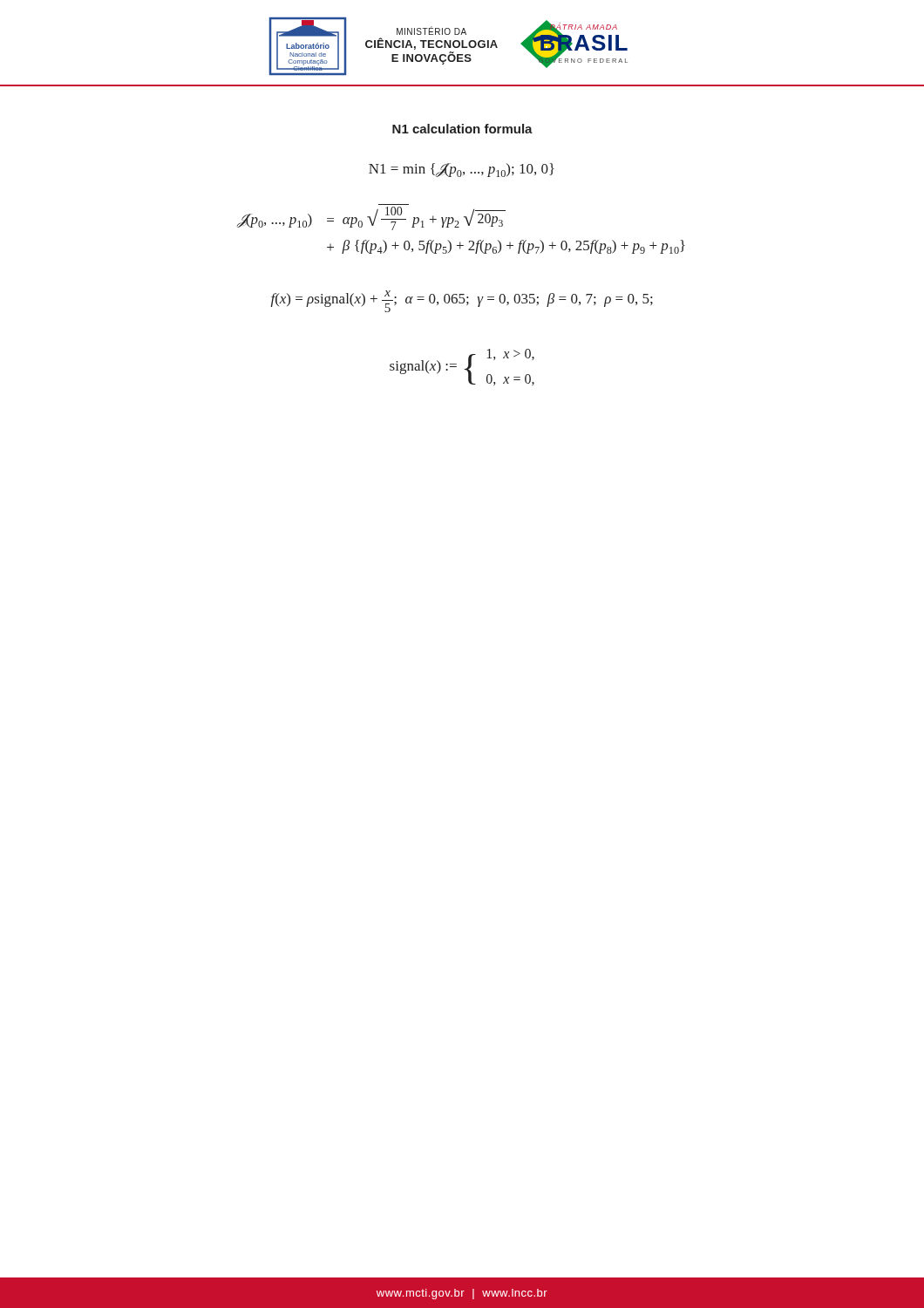Click on the region starting "signal(x) := { 1, x > 0,"
Image resolution: width=924 pixels, height=1308 pixels.
click(462, 367)
